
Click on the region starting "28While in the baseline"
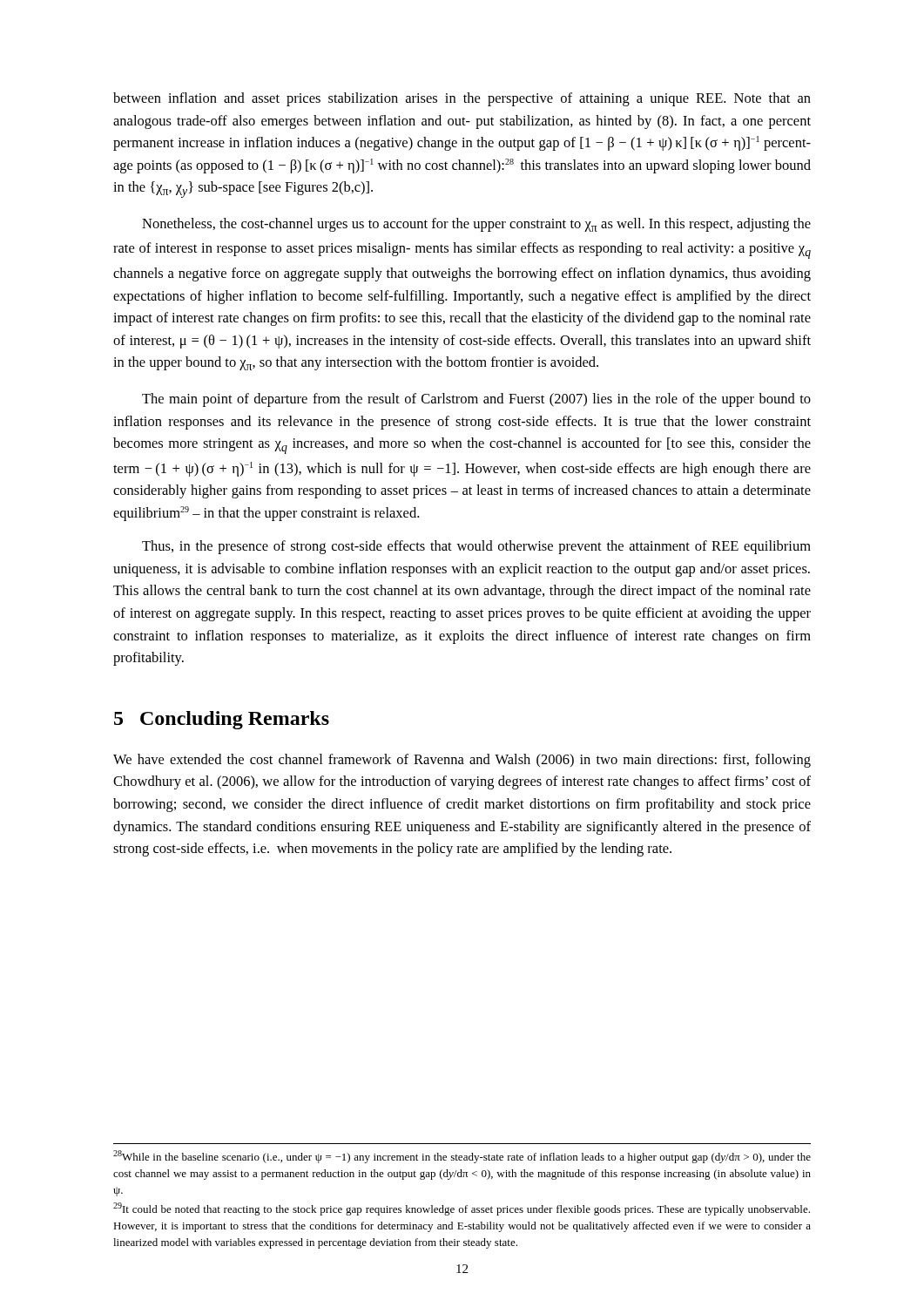coord(462,1173)
